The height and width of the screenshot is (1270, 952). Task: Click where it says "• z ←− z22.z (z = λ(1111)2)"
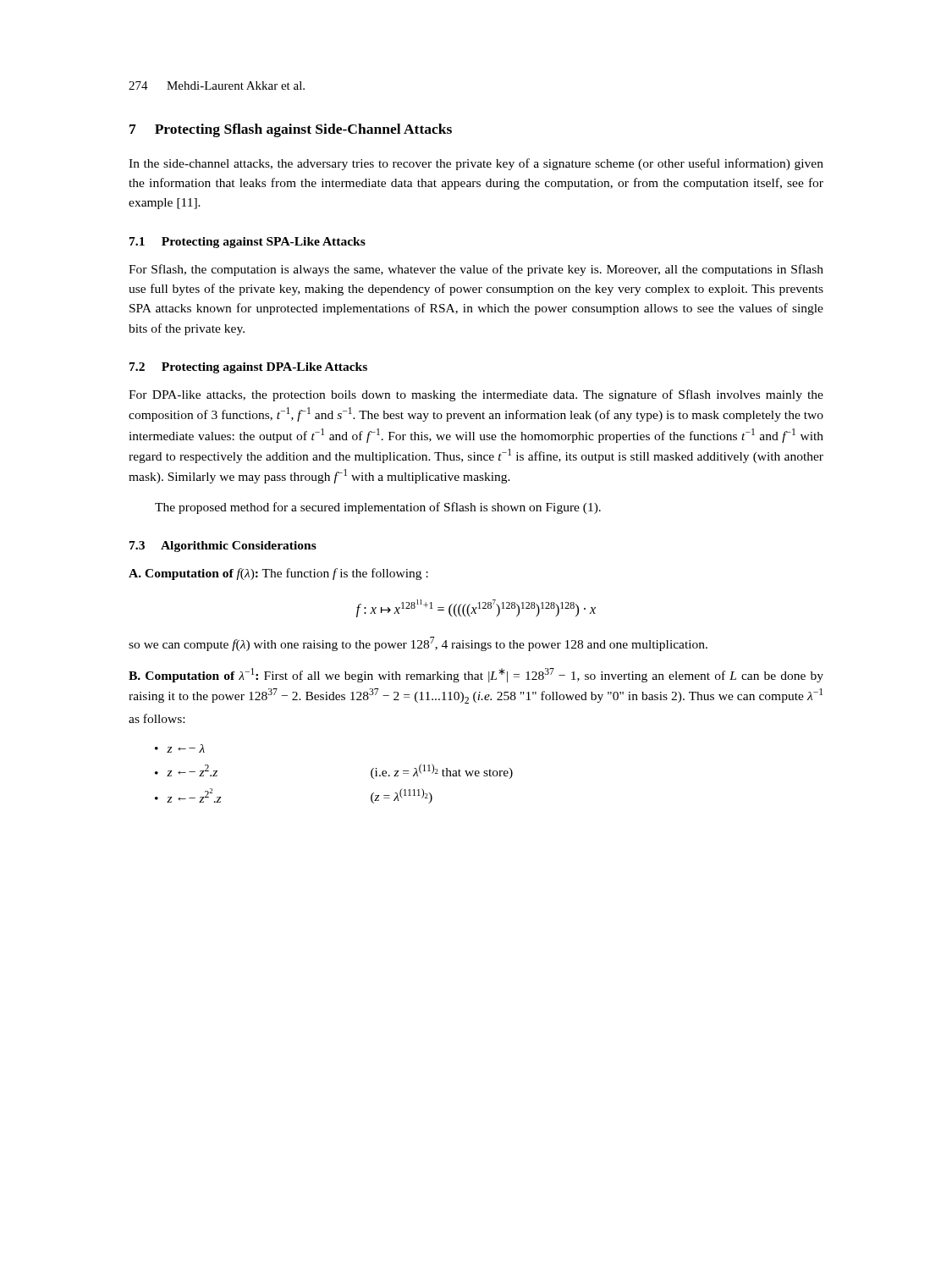tap(206, 795)
